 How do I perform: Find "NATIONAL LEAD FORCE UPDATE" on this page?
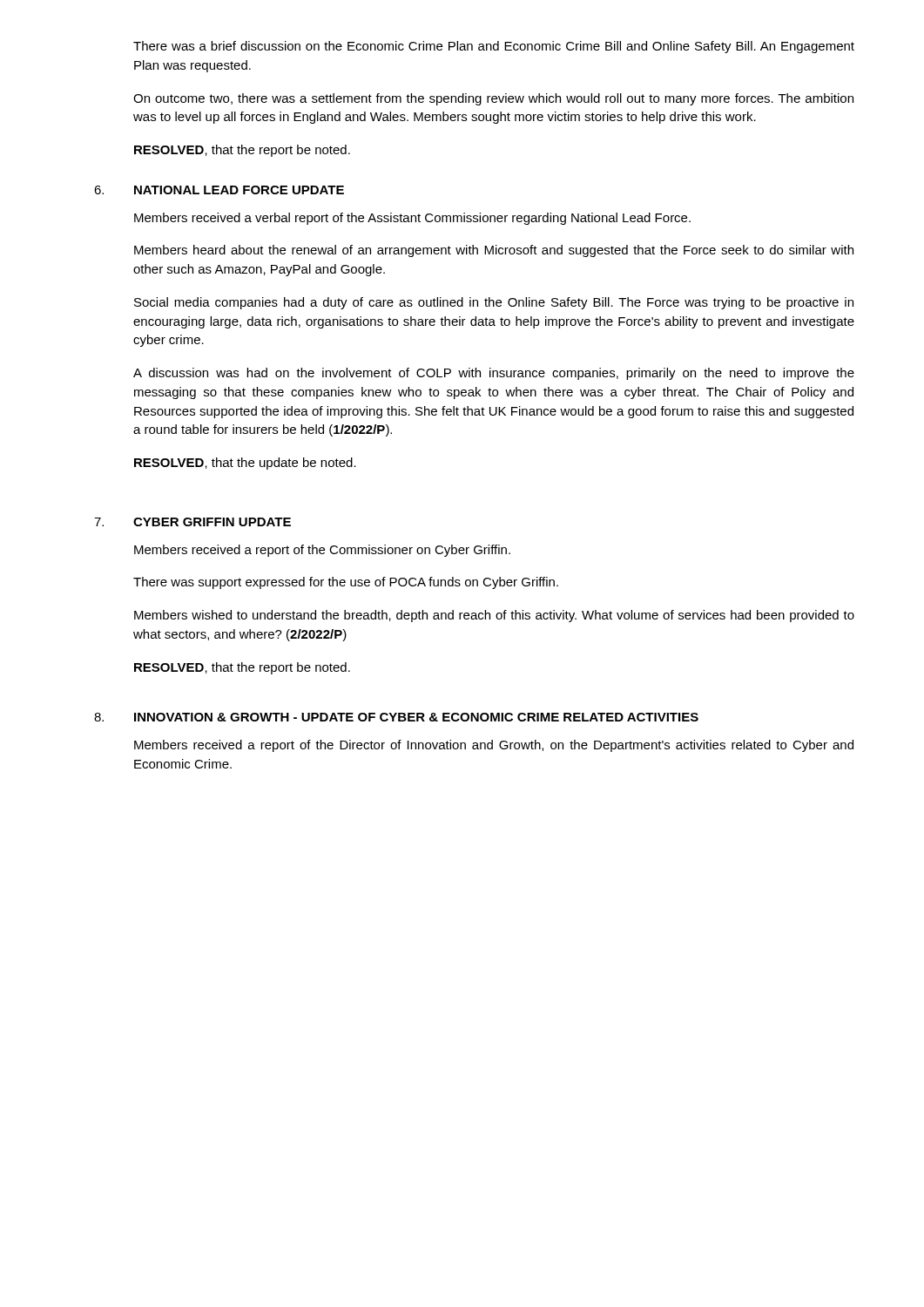239,189
